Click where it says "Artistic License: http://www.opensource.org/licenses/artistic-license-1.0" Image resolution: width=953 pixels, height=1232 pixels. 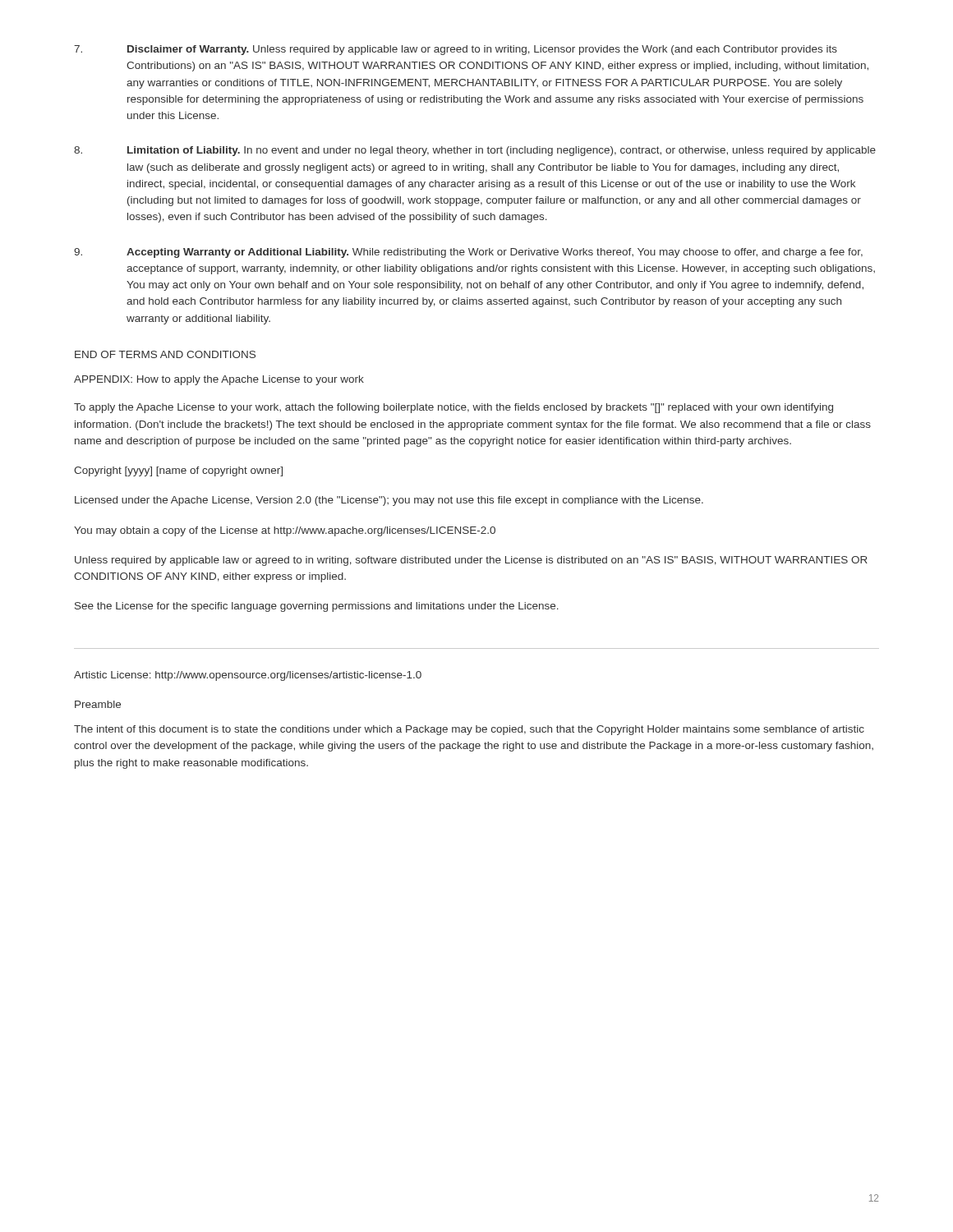click(248, 674)
